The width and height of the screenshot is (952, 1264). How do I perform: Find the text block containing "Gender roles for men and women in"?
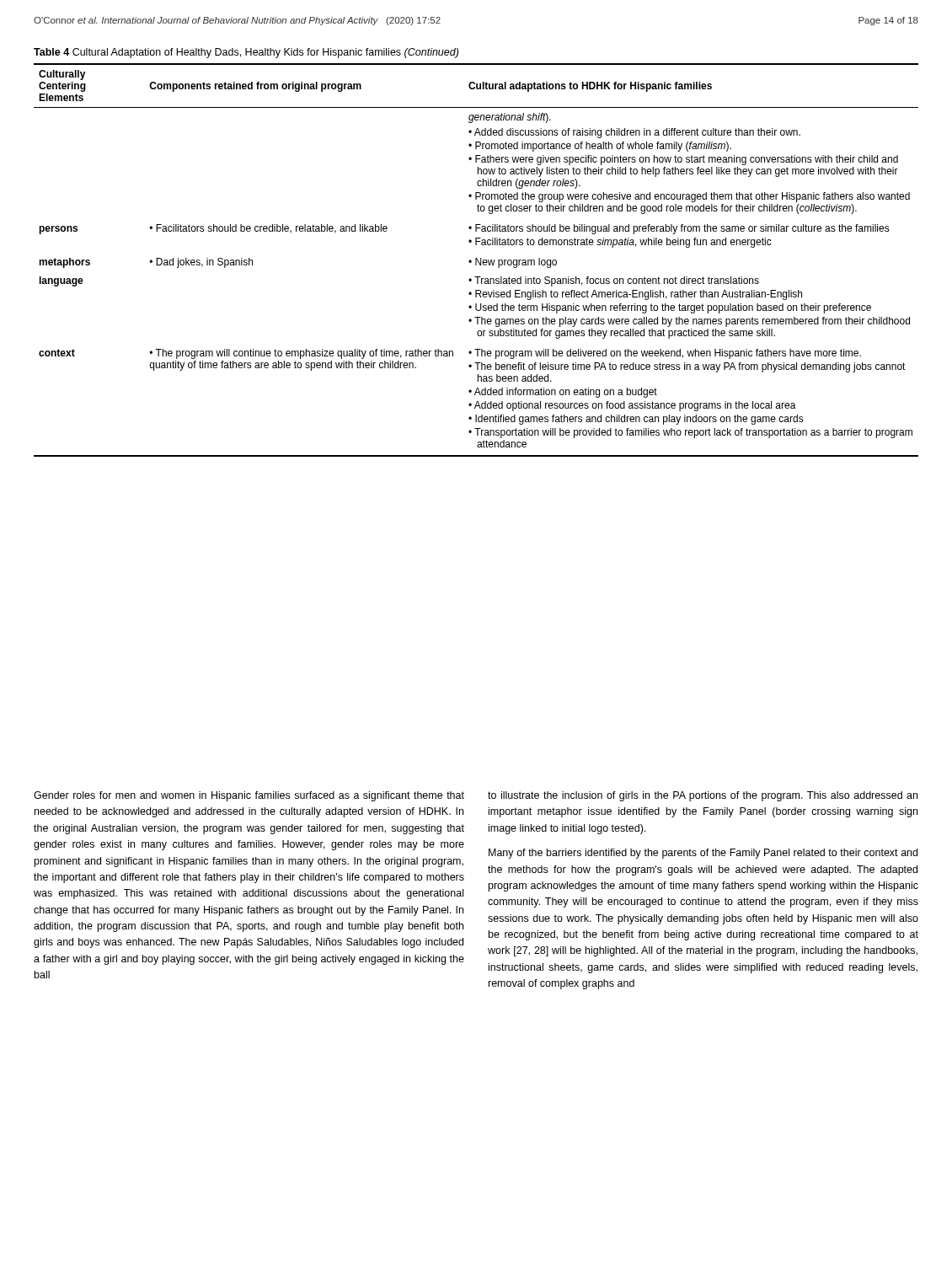(x=249, y=886)
